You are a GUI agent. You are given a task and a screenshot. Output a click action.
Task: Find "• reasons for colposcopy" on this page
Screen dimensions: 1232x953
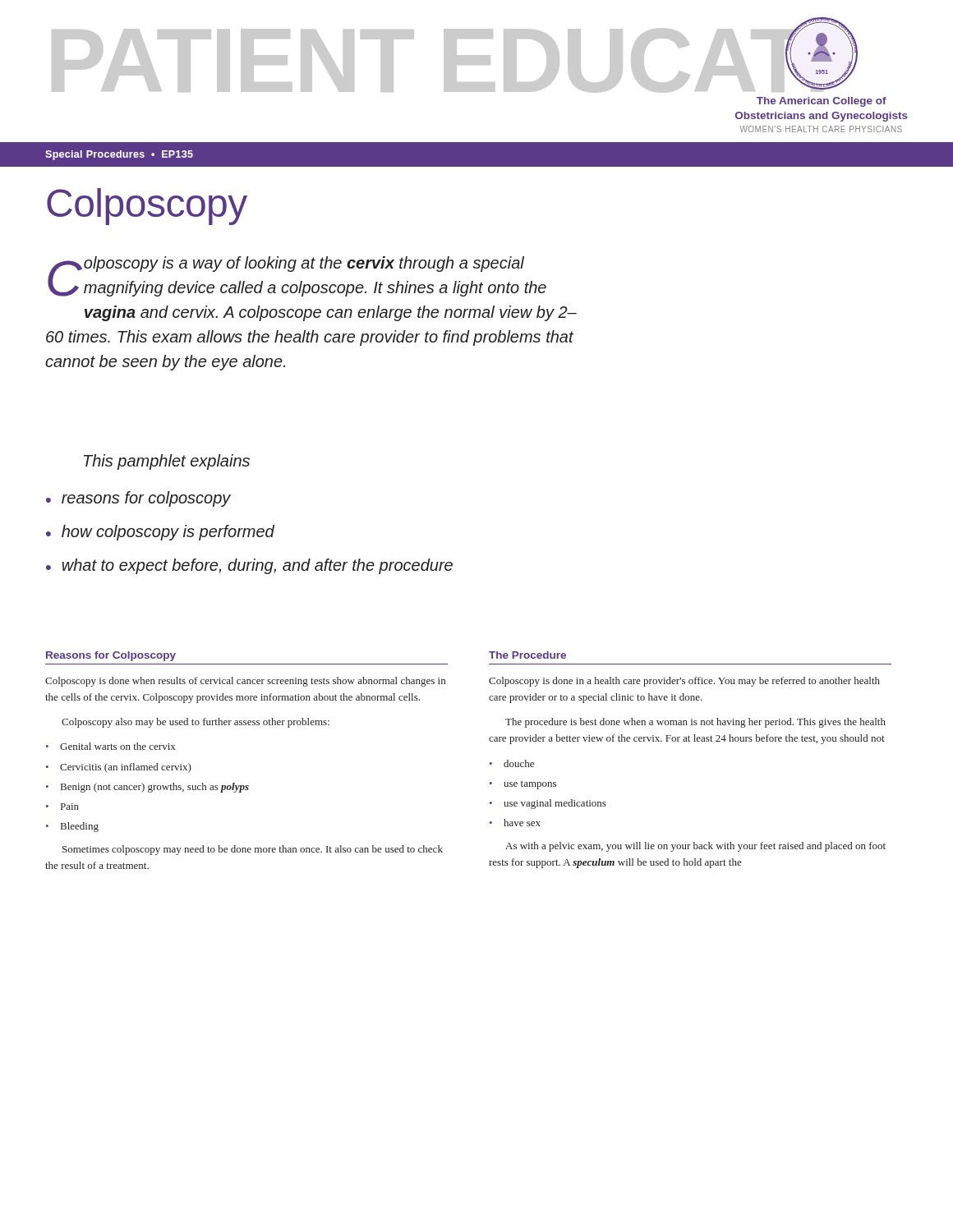point(138,500)
